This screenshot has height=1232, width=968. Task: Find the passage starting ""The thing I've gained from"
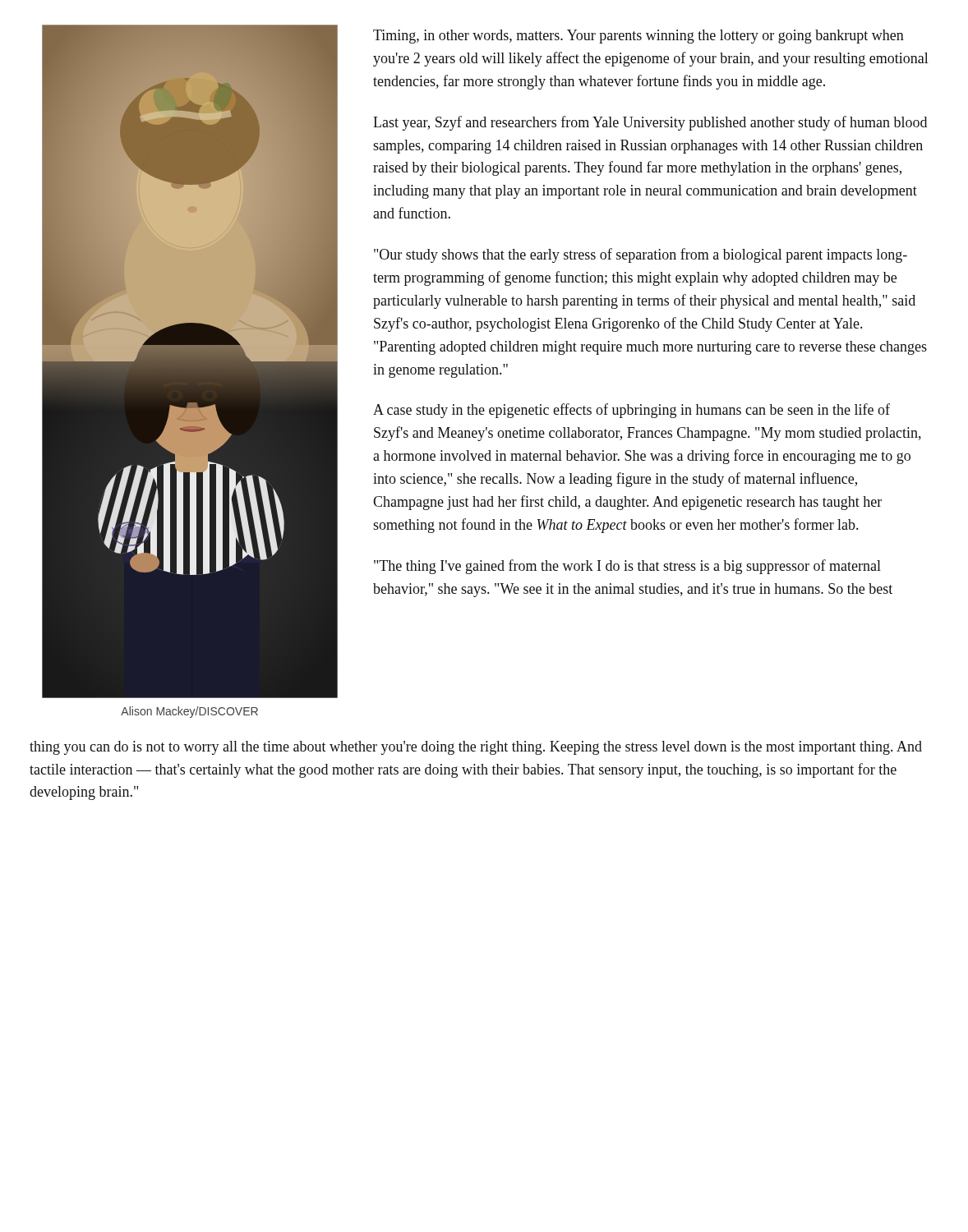pos(651,578)
